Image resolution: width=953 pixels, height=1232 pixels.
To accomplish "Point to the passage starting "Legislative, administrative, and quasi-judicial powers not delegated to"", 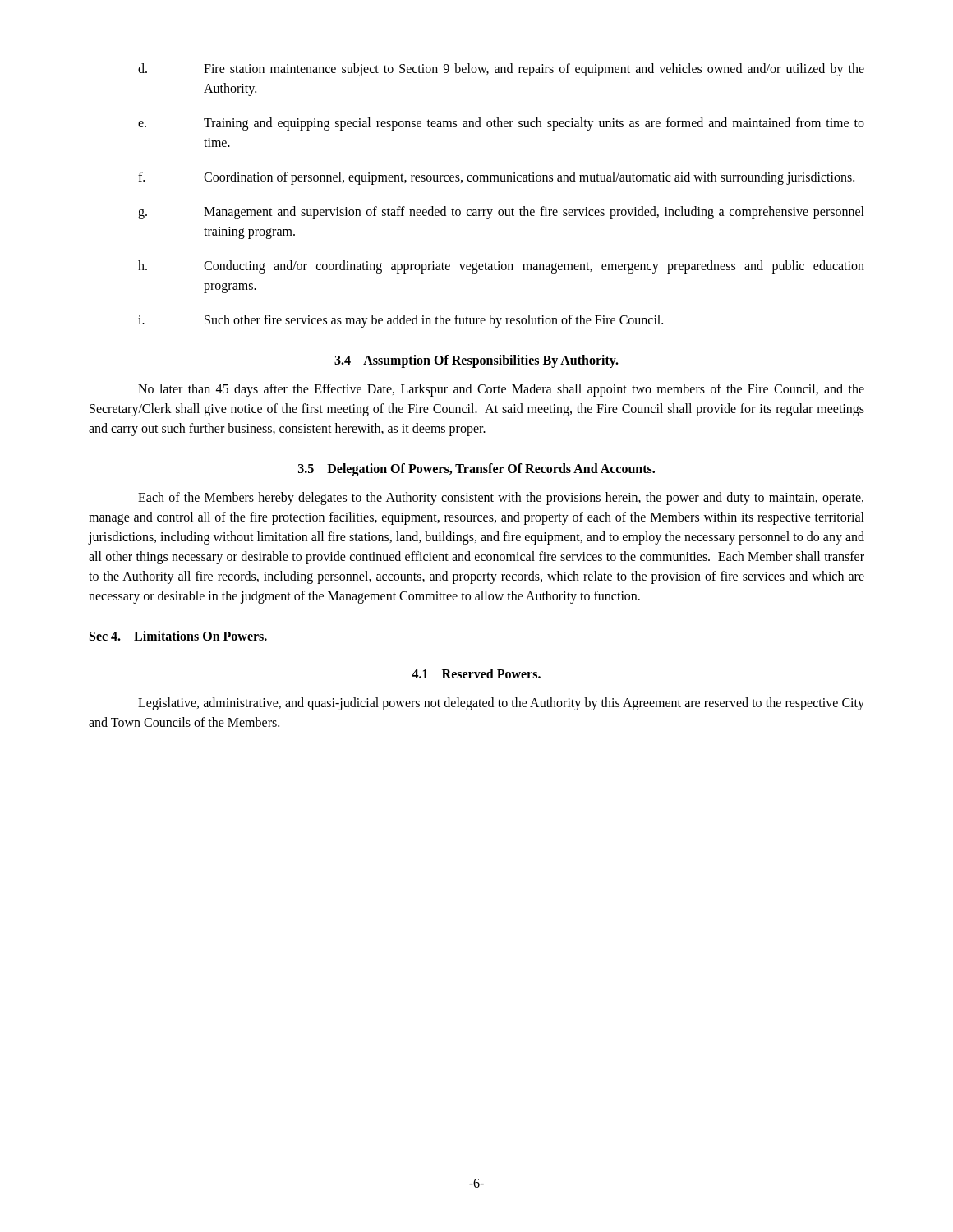I will click(x=476, y=713).
